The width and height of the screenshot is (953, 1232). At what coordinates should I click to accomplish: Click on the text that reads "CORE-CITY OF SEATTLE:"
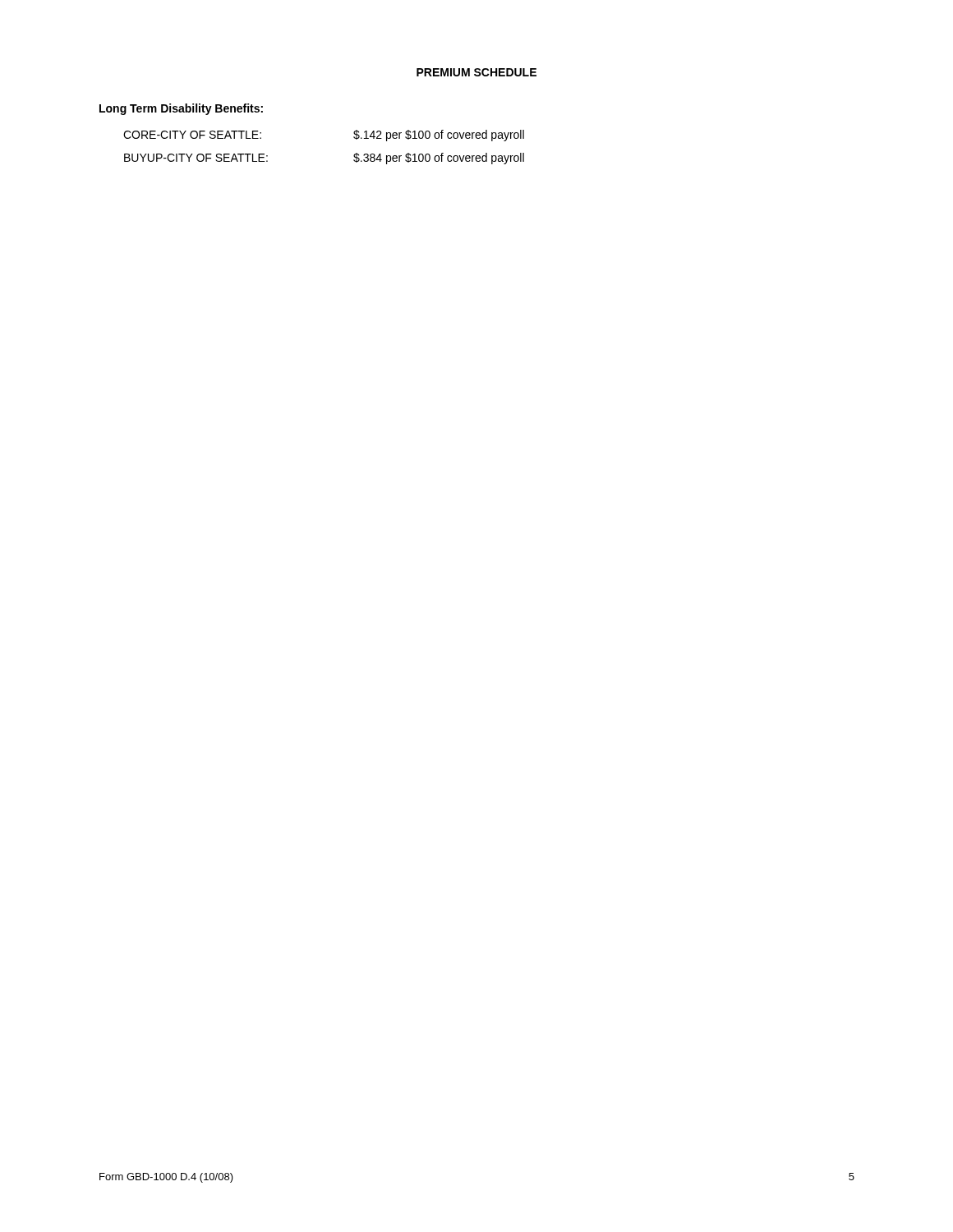tap(193, 135)
